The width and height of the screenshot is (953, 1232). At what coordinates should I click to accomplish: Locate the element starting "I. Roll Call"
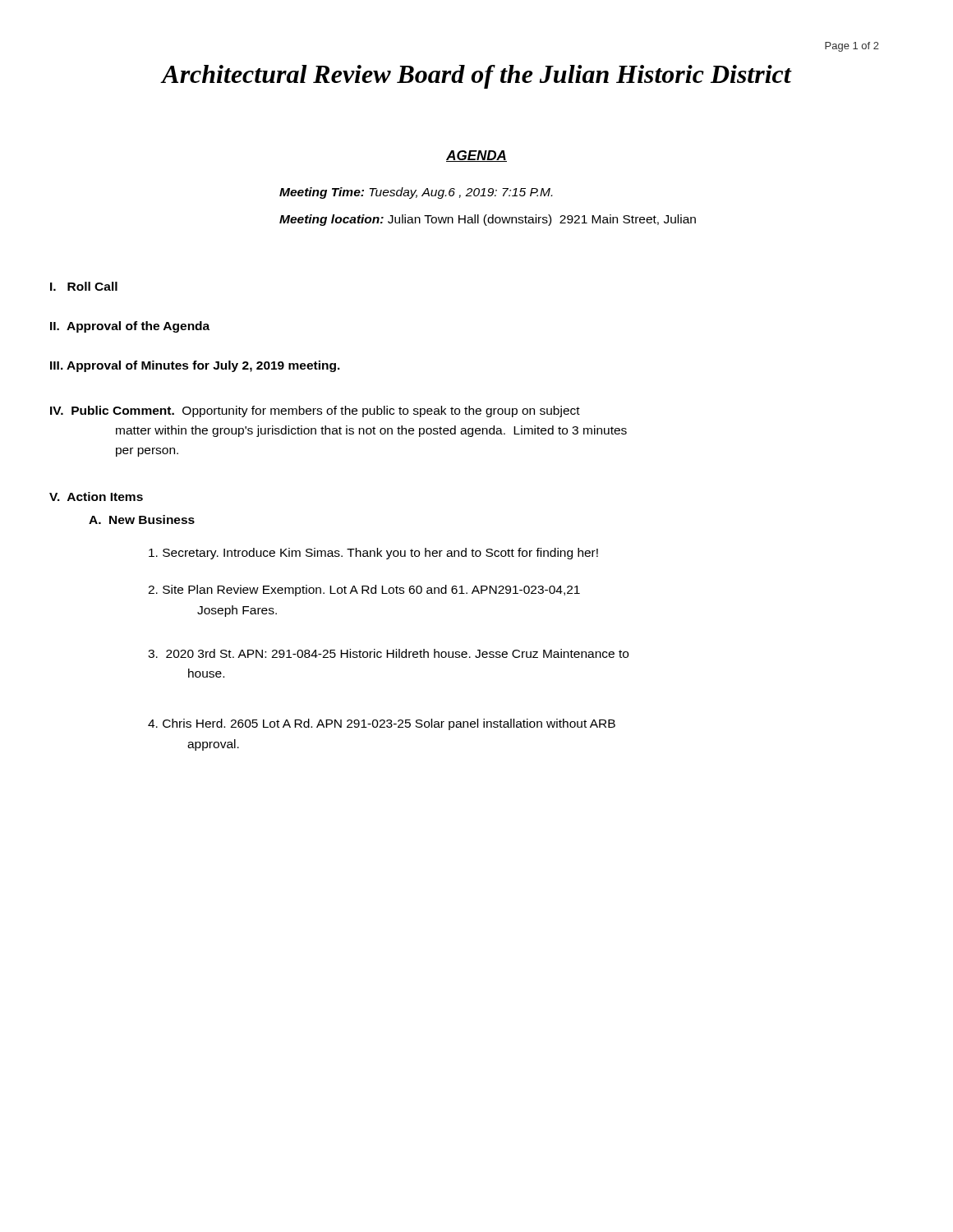84,286
